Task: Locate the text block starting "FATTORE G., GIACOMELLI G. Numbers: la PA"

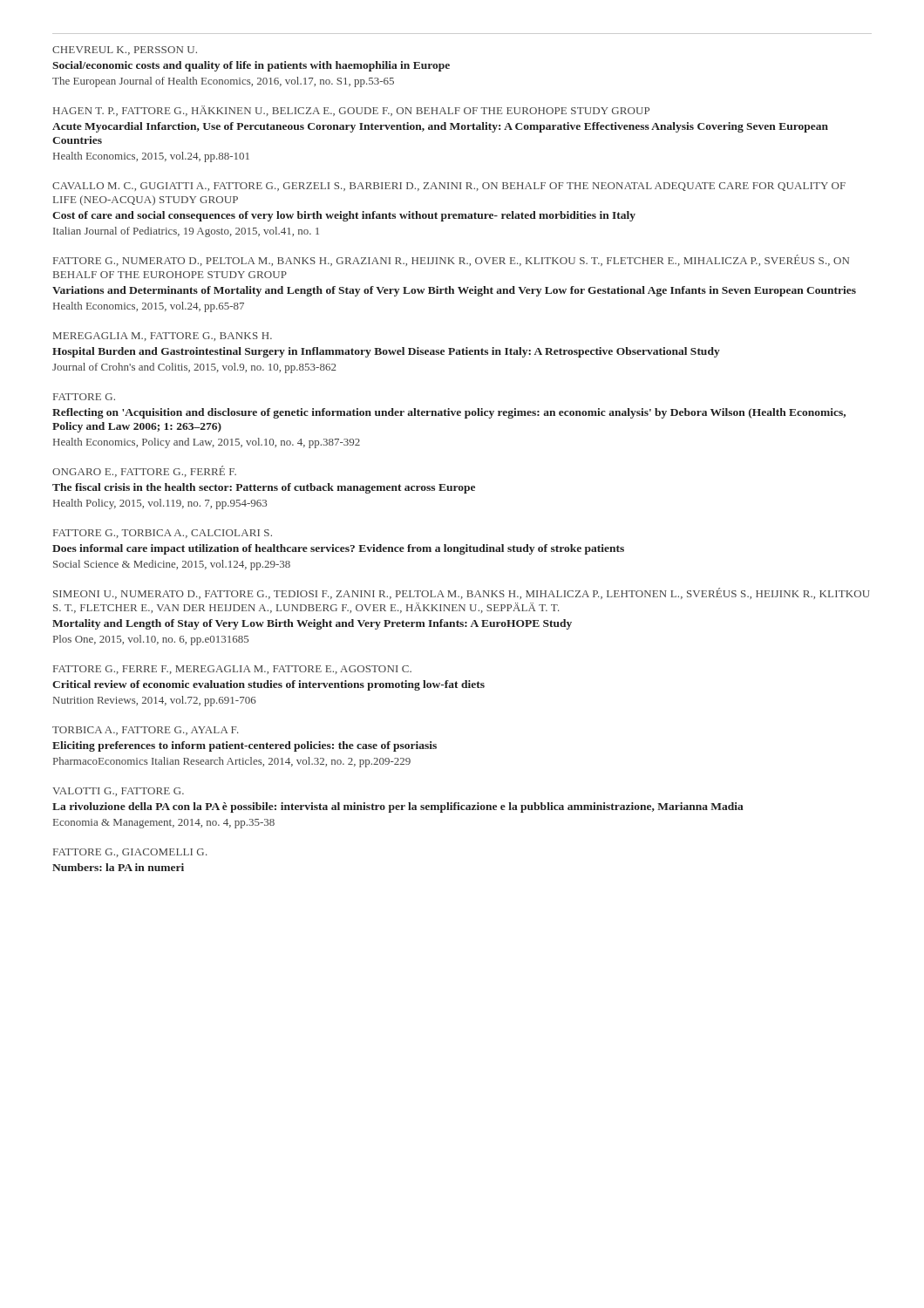Action: point(130,853)
